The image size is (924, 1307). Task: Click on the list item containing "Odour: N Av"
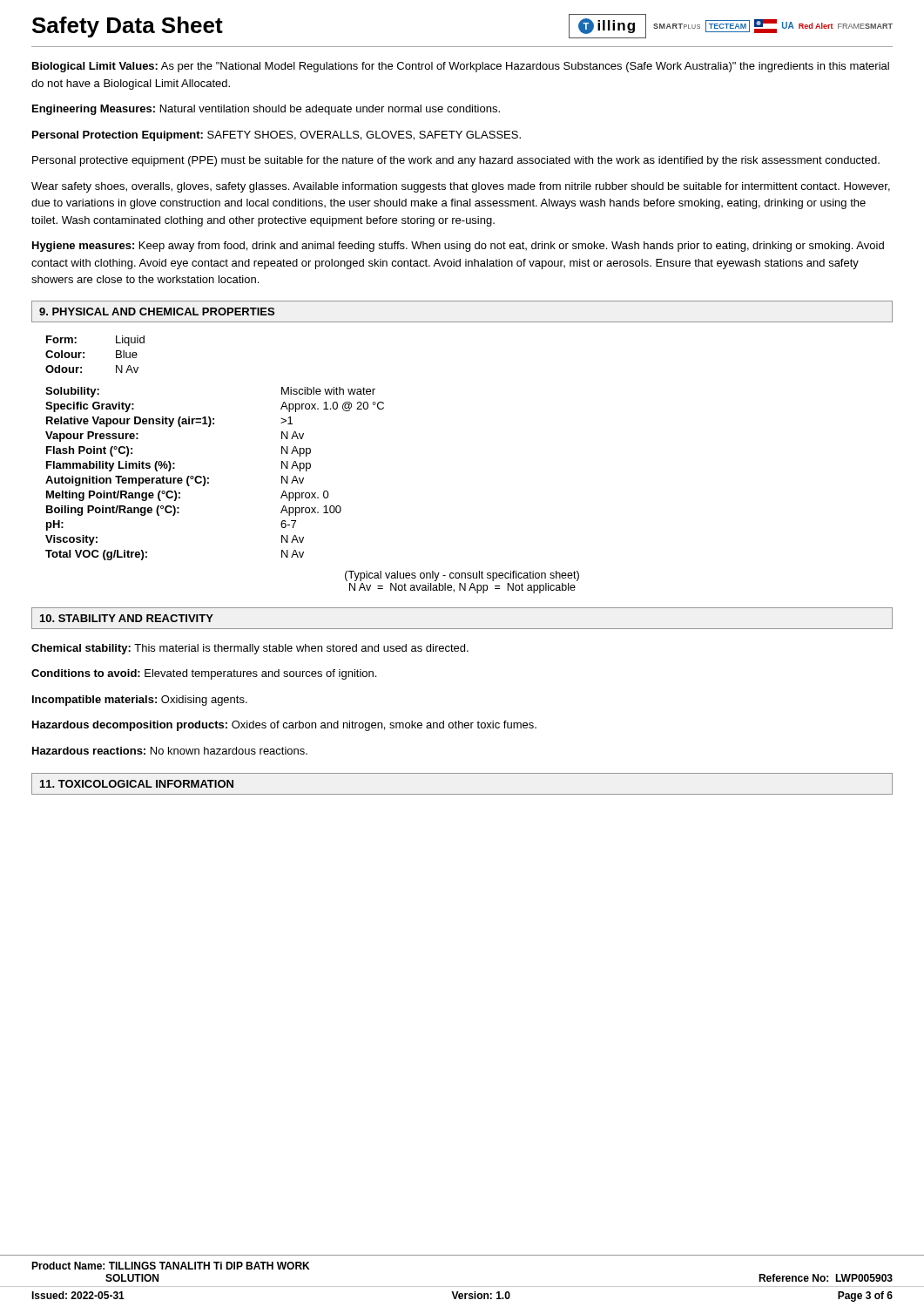(92, 369)
